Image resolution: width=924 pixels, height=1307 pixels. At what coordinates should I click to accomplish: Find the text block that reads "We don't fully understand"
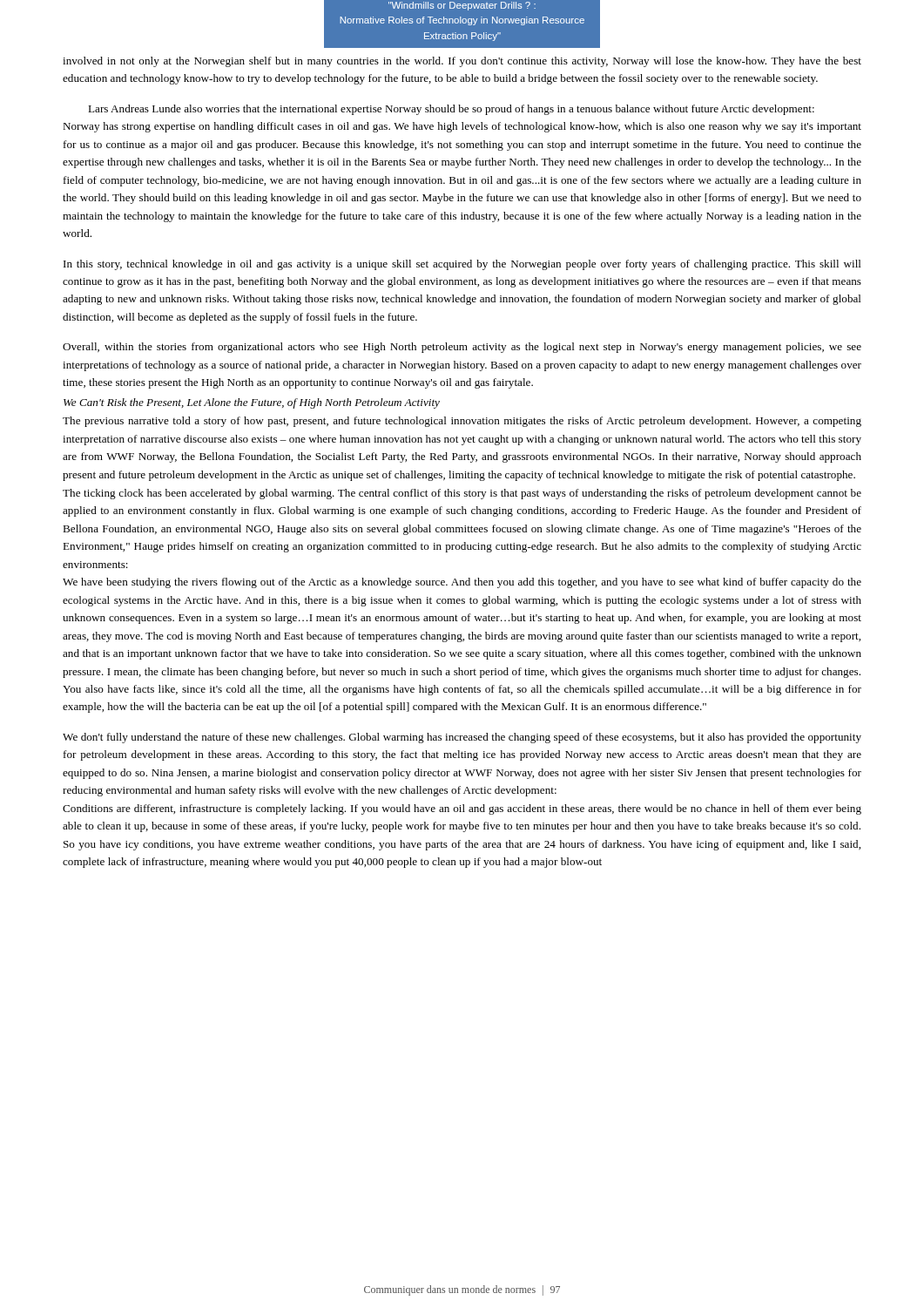point(462,799)
